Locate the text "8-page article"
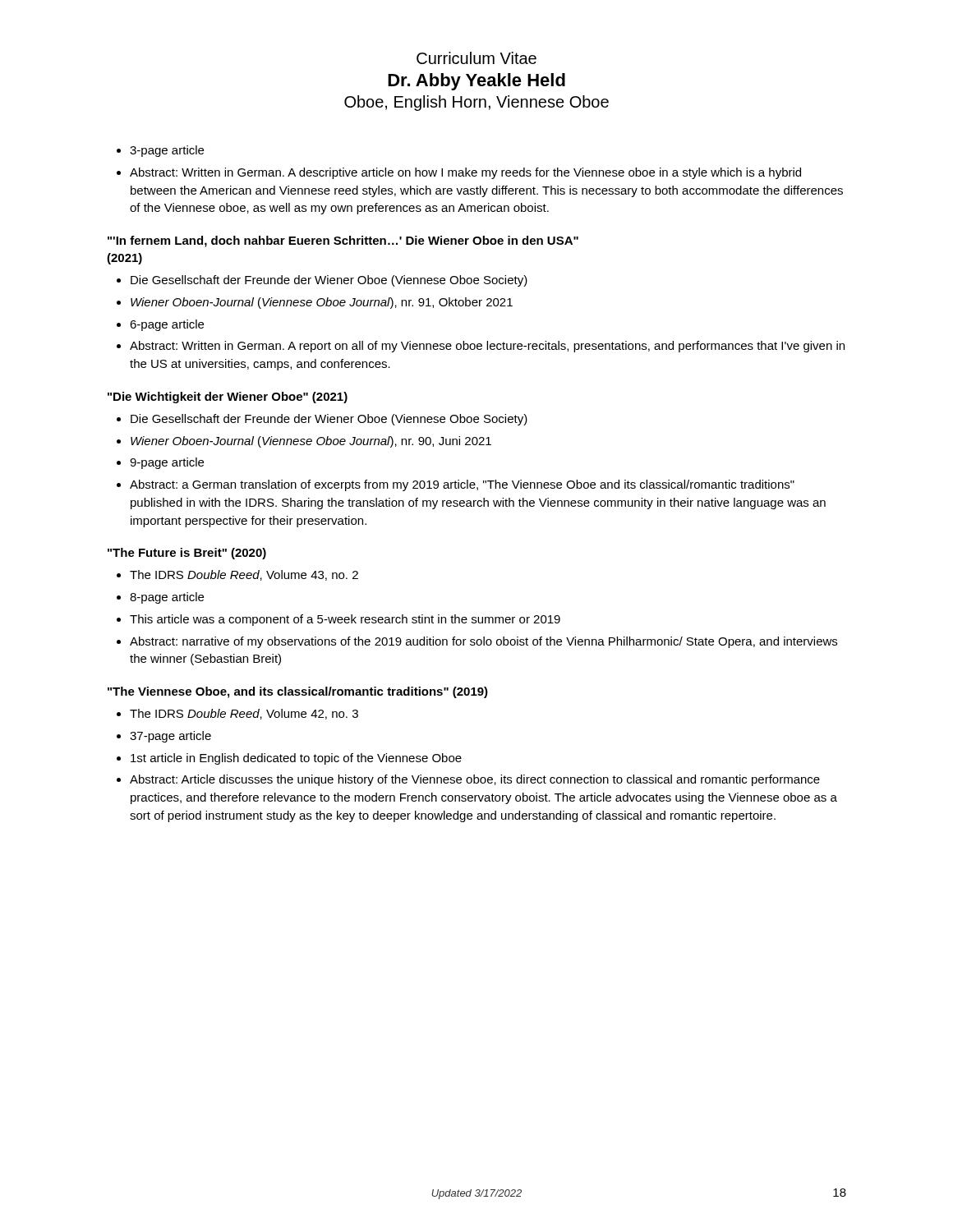 point(167,597)
